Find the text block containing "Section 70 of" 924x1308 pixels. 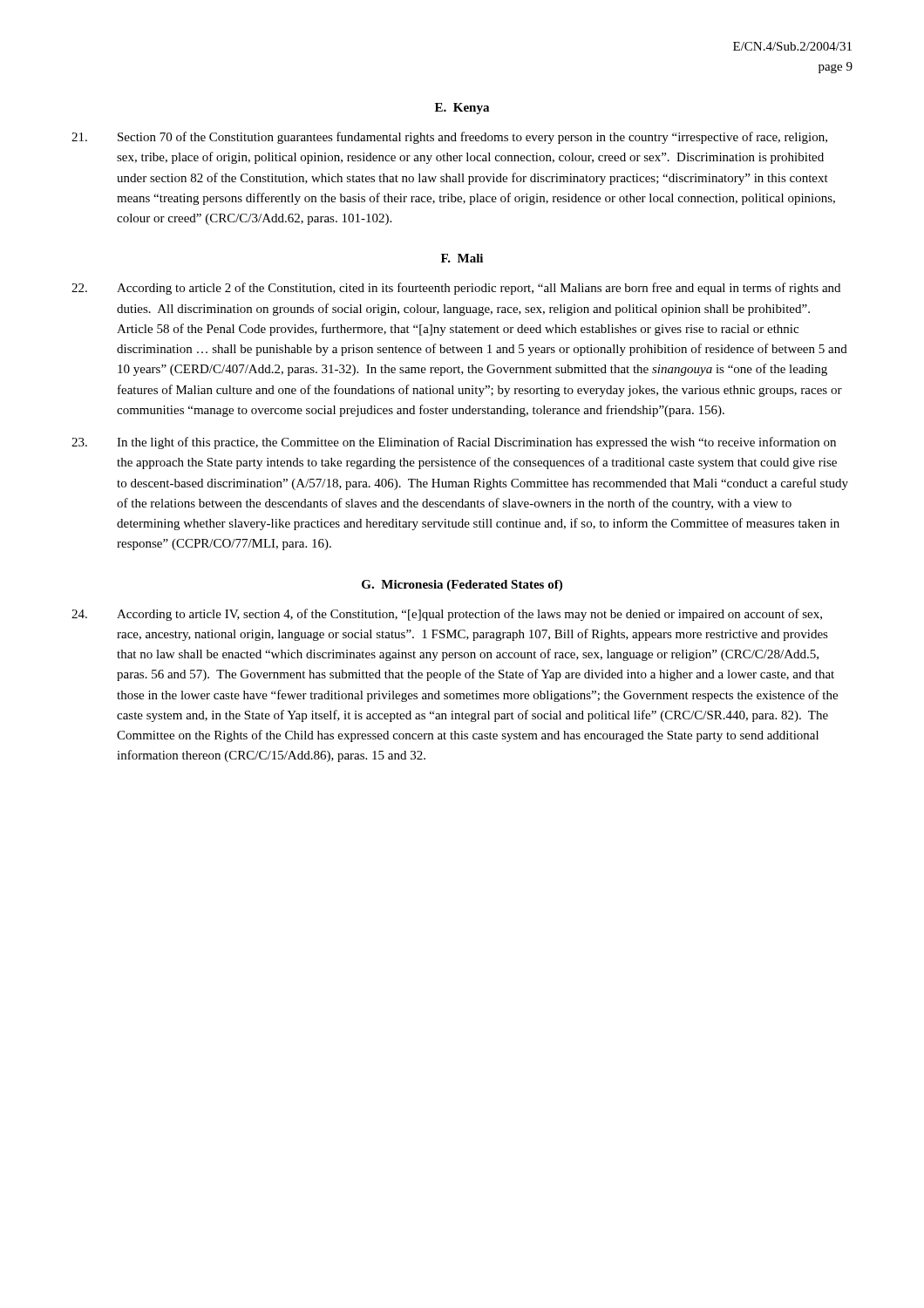point(460,178)
